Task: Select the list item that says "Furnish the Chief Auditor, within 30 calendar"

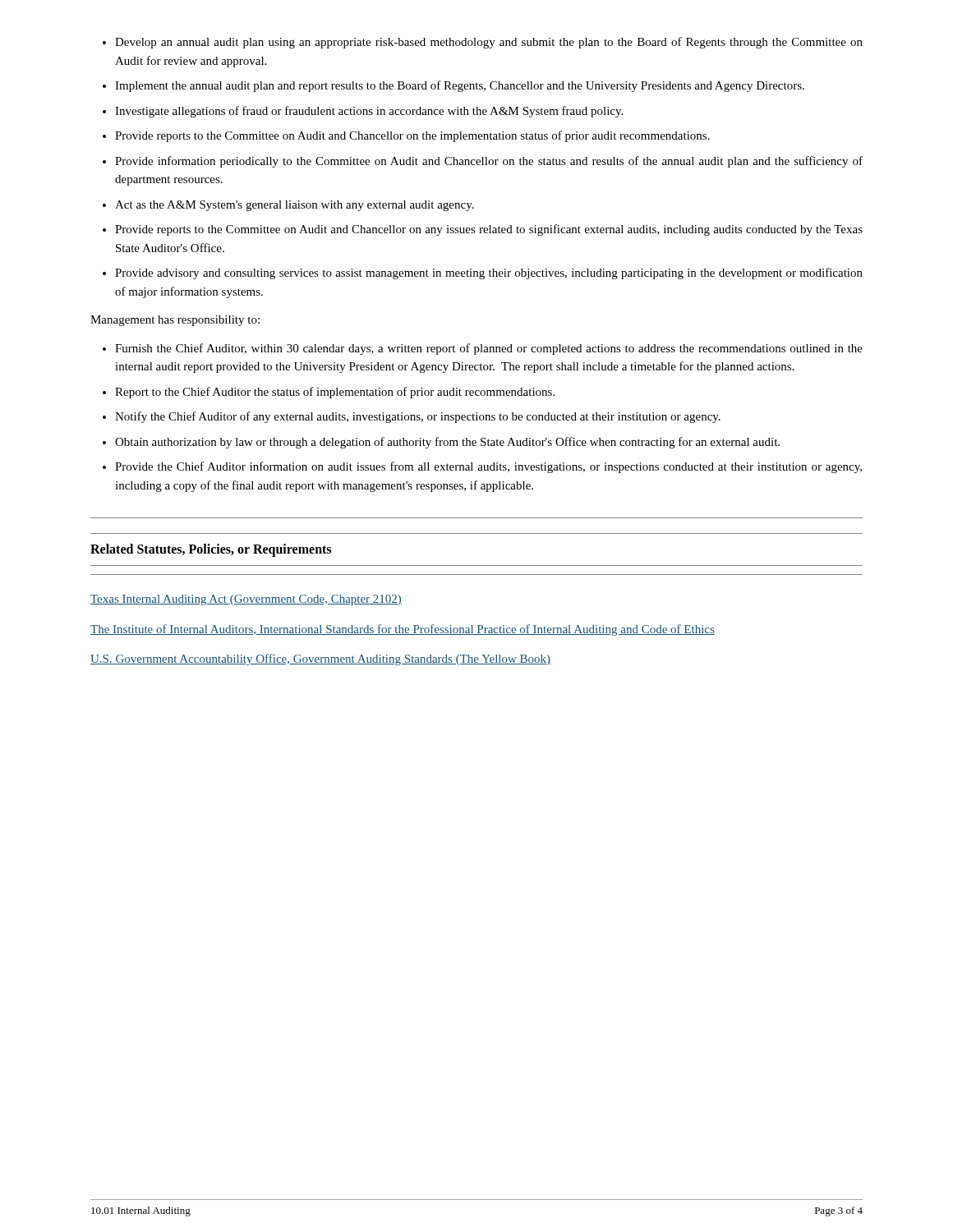Action: (x=489, y=357)
